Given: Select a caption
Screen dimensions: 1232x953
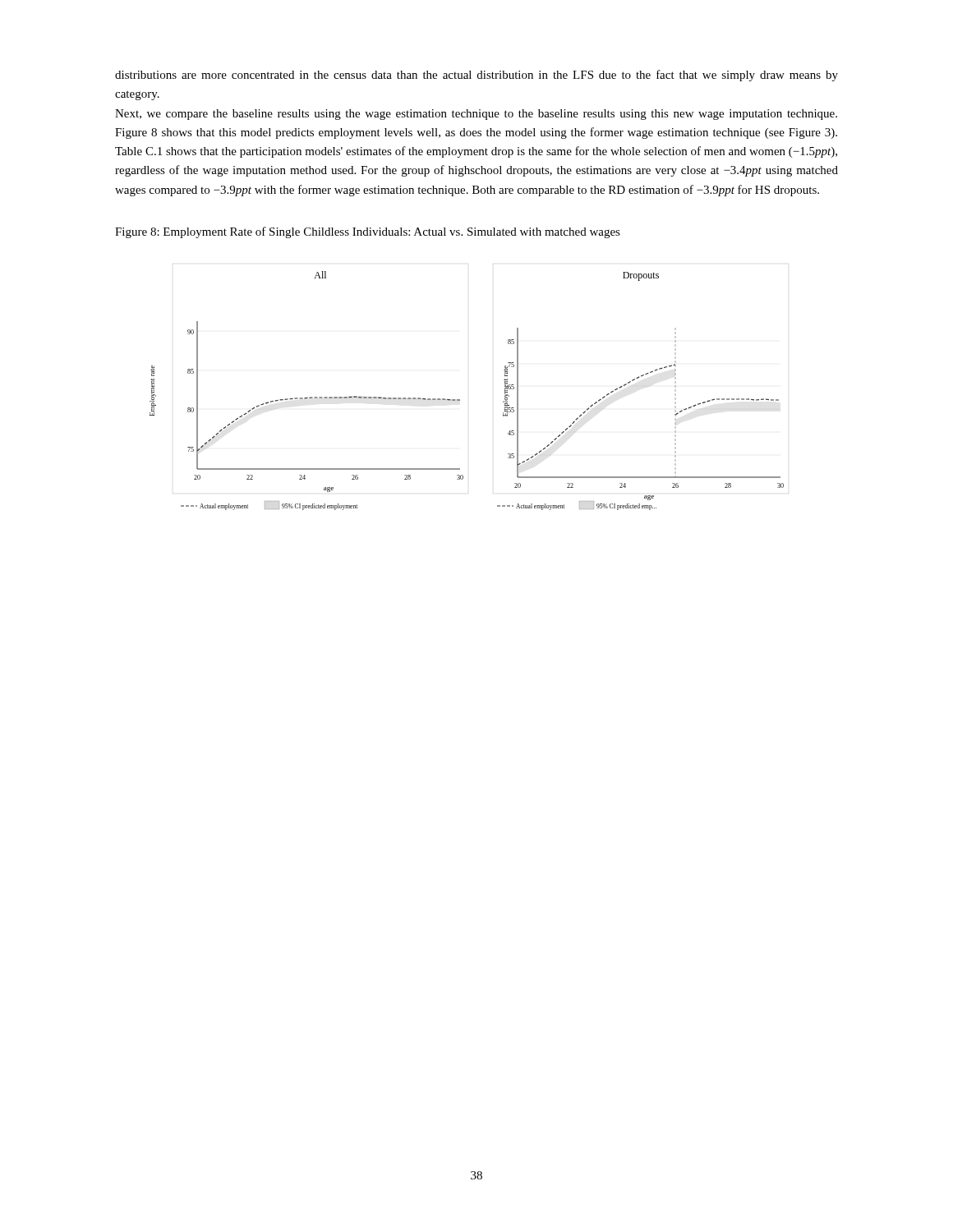Looking at the screenshot, I should click(x=368, y=231).
